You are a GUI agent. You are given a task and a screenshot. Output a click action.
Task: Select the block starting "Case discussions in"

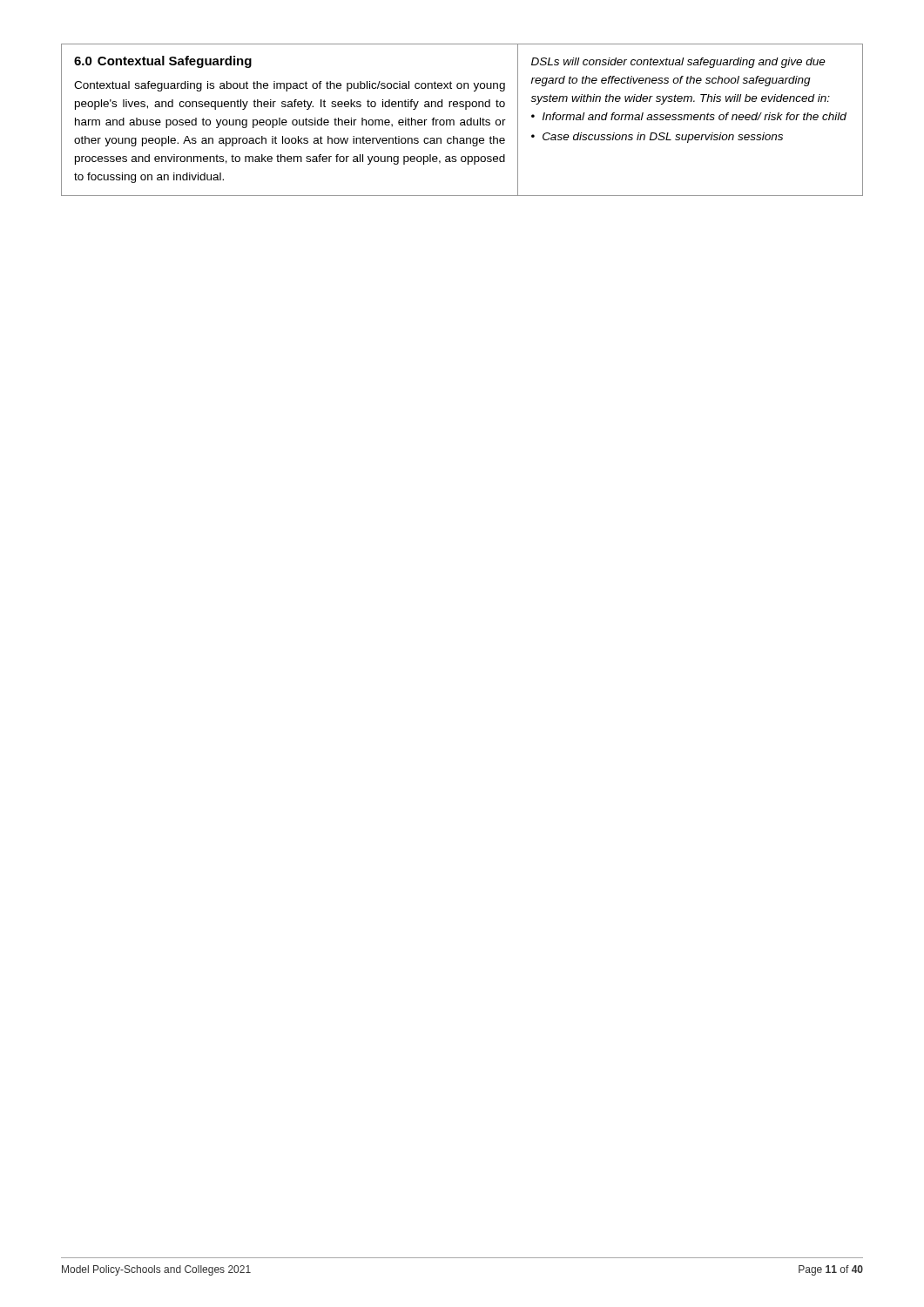point(663,137)
